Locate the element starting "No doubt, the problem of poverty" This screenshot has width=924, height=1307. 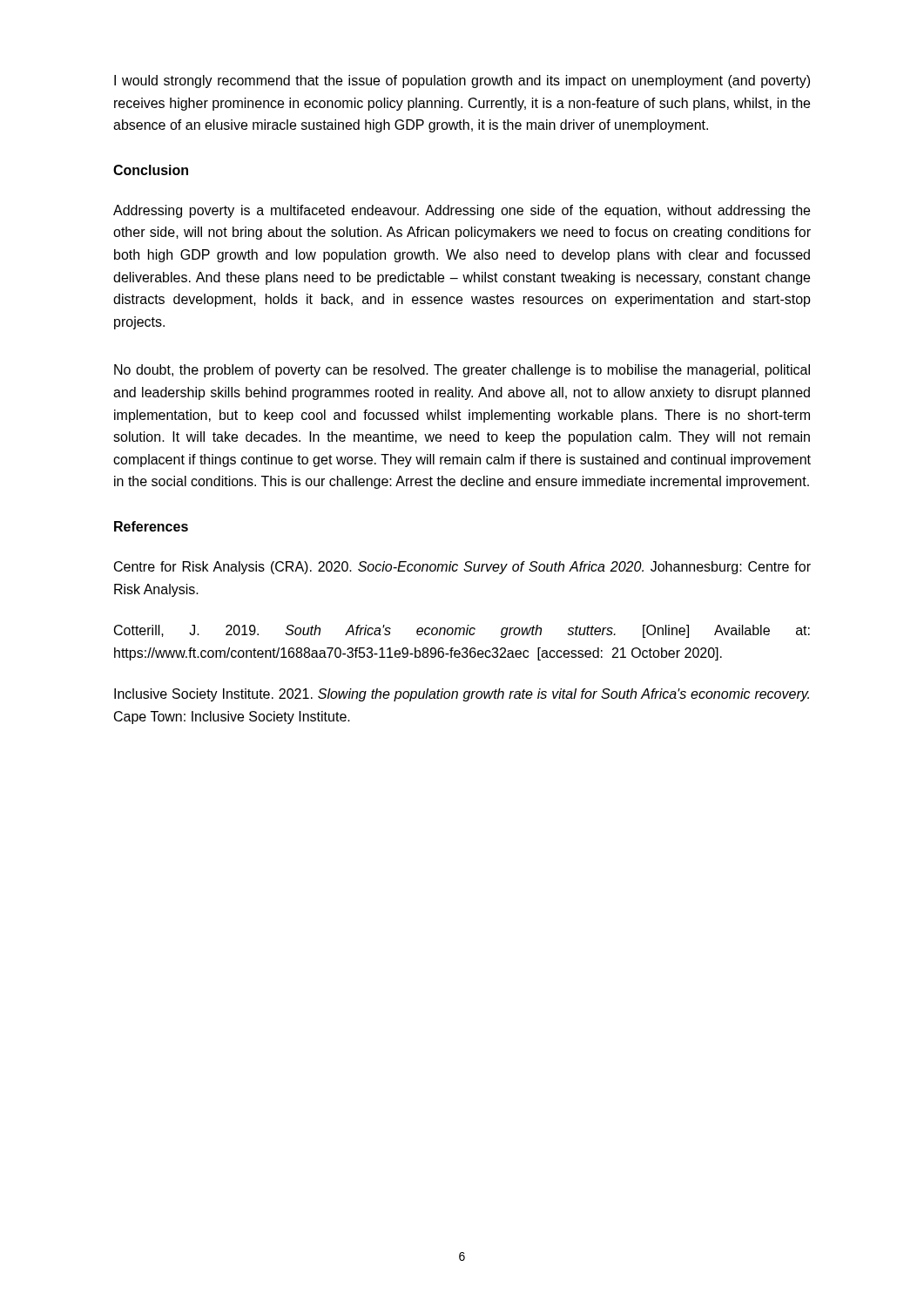(x=462, y=426)
